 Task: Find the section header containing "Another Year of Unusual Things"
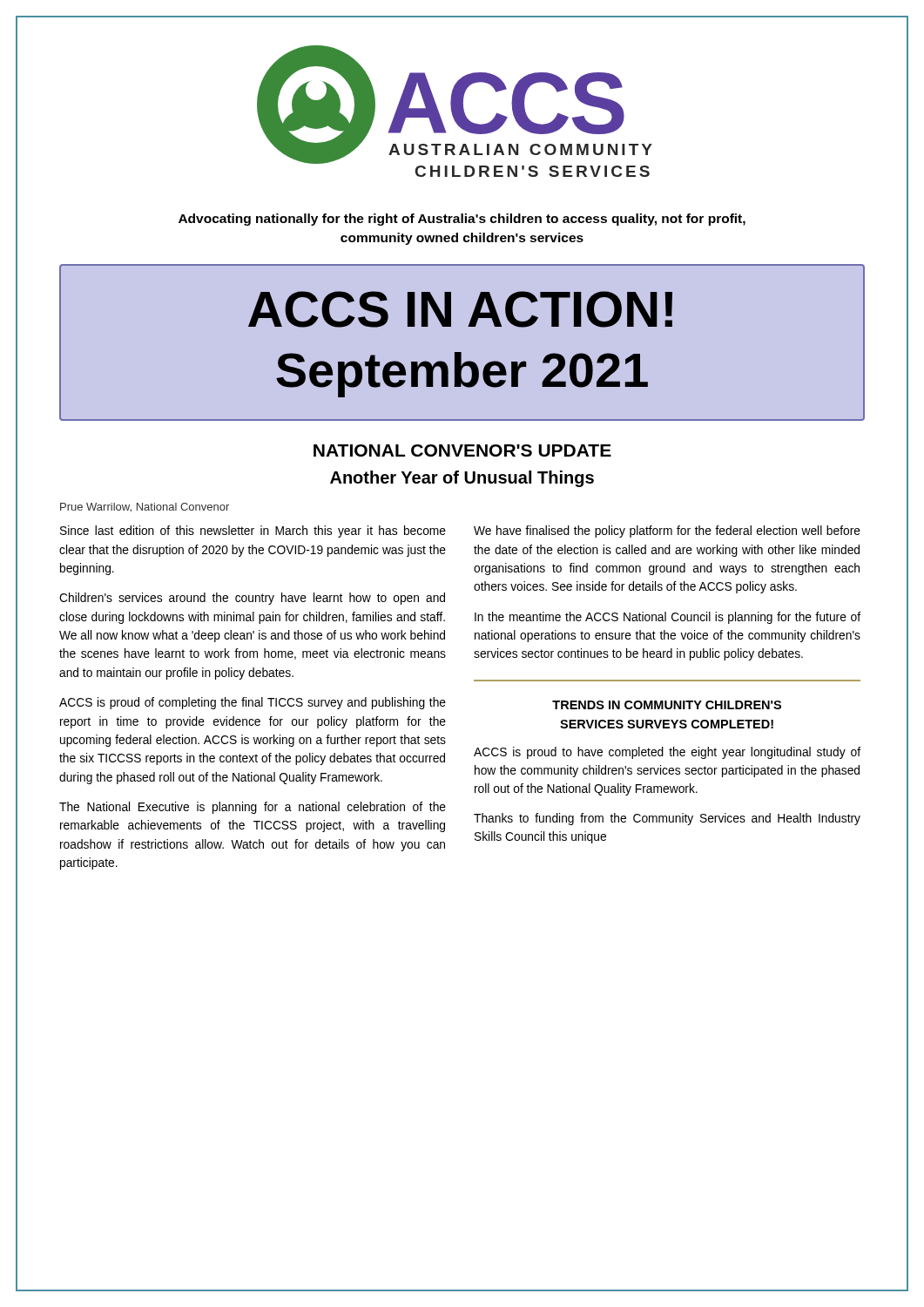462,478
